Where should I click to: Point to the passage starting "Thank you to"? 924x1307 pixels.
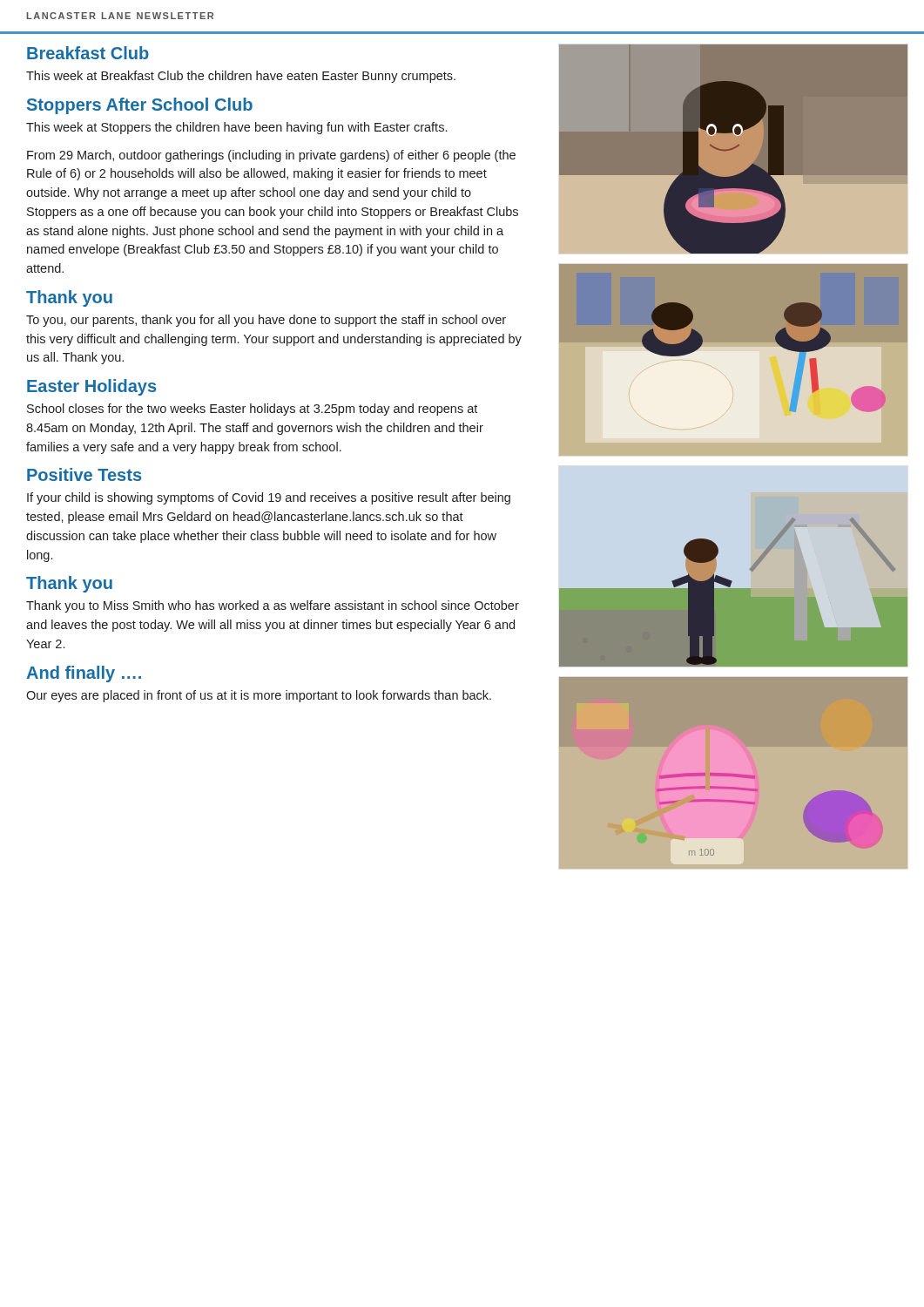point(272,625)
